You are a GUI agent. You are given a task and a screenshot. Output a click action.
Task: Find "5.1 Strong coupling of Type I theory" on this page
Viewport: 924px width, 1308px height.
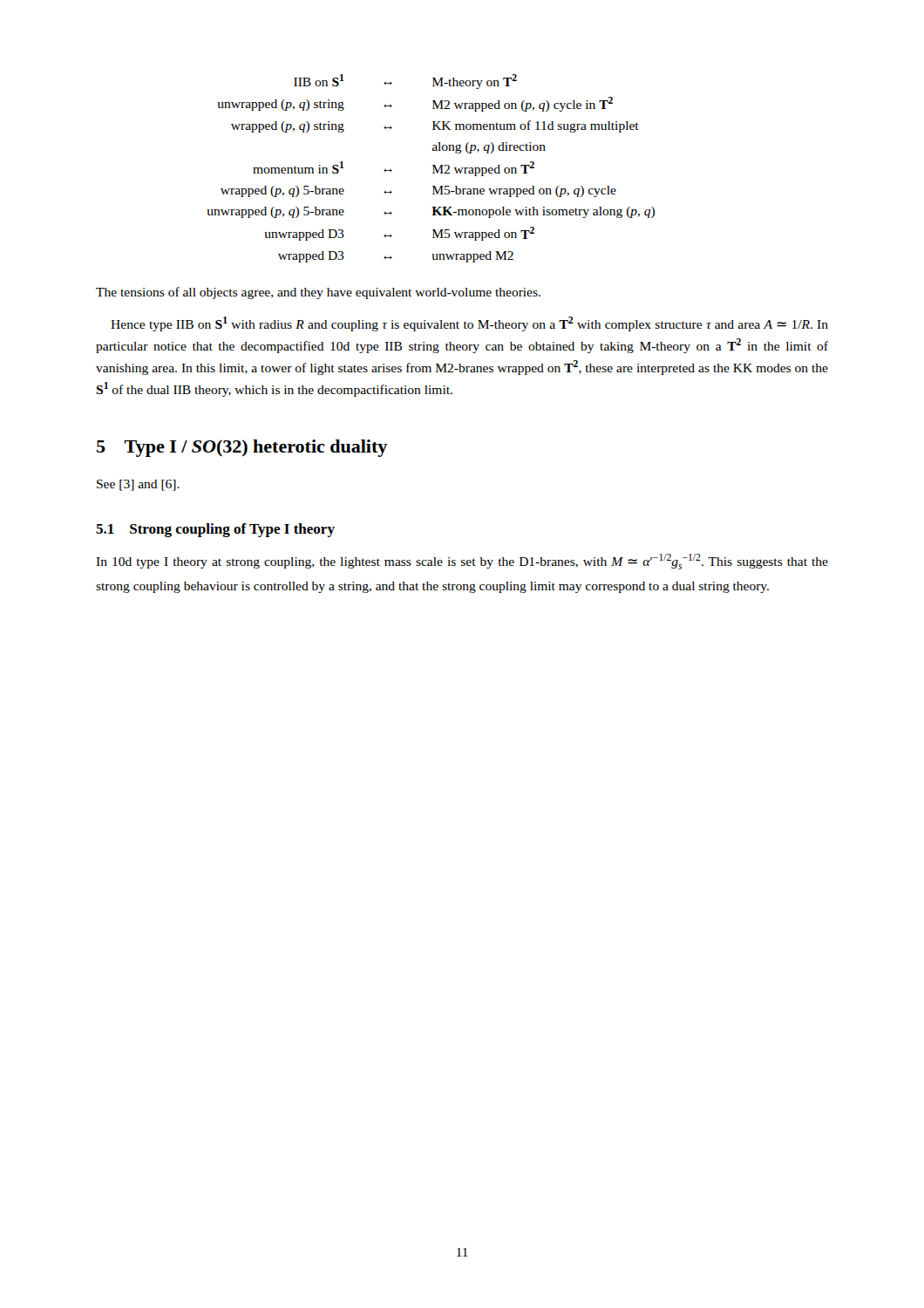215,529
